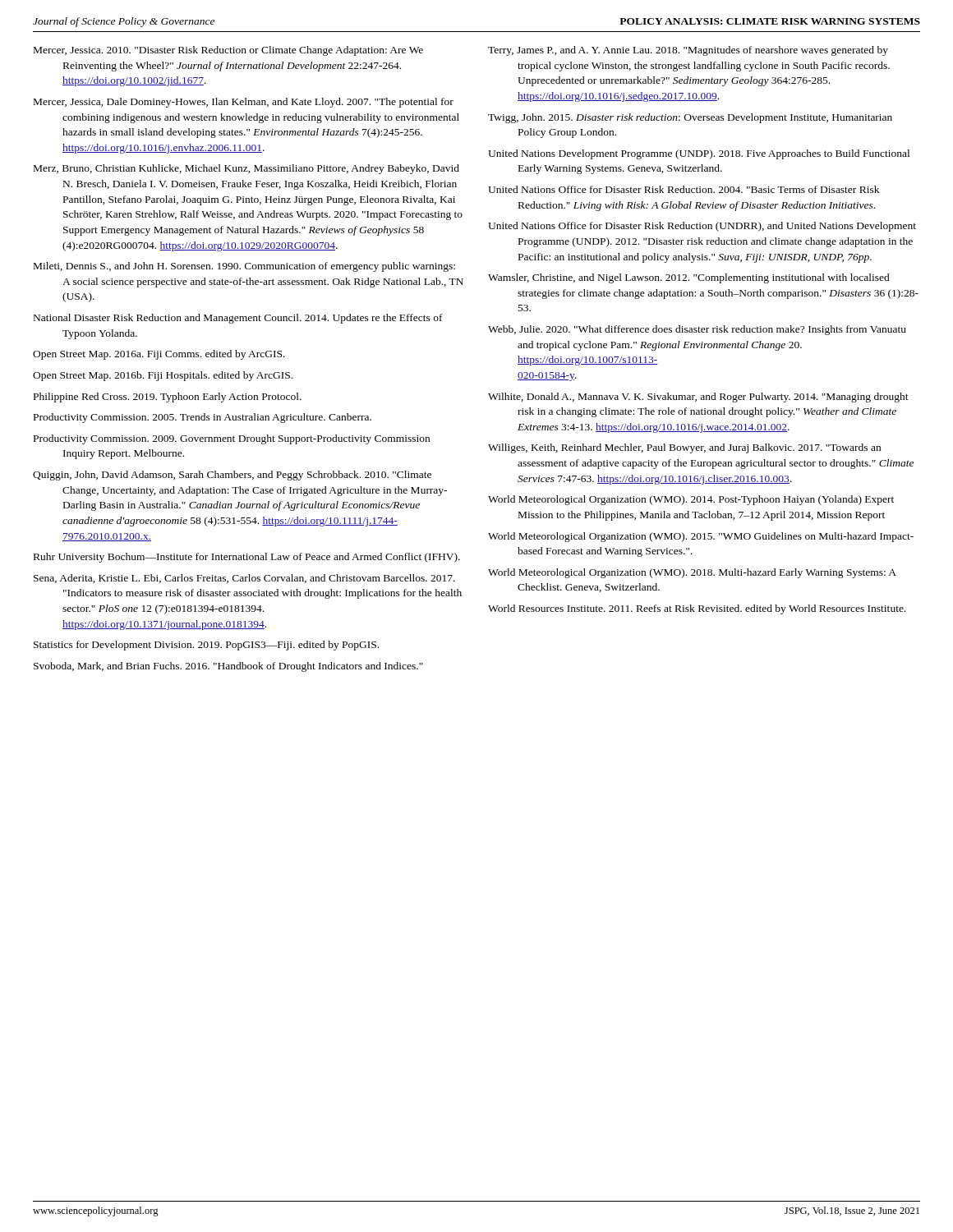This screenshot has height=1232, width=953.
Task: Select the list item with the text "World Resources Institute. 2011. Reefs"
Action: coord(697,608)
